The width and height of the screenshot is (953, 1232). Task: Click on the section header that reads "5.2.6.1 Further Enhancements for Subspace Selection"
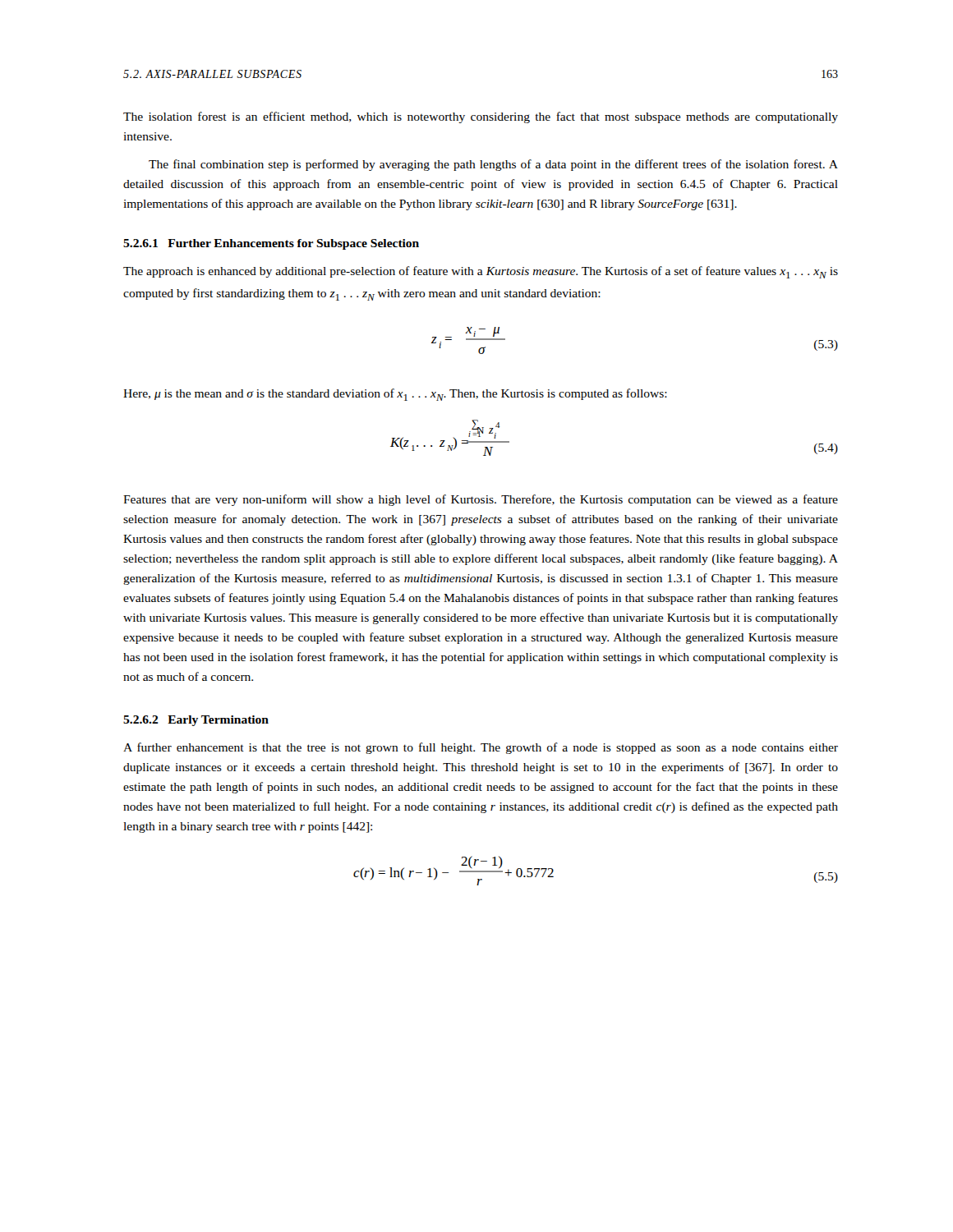(271, 243)
